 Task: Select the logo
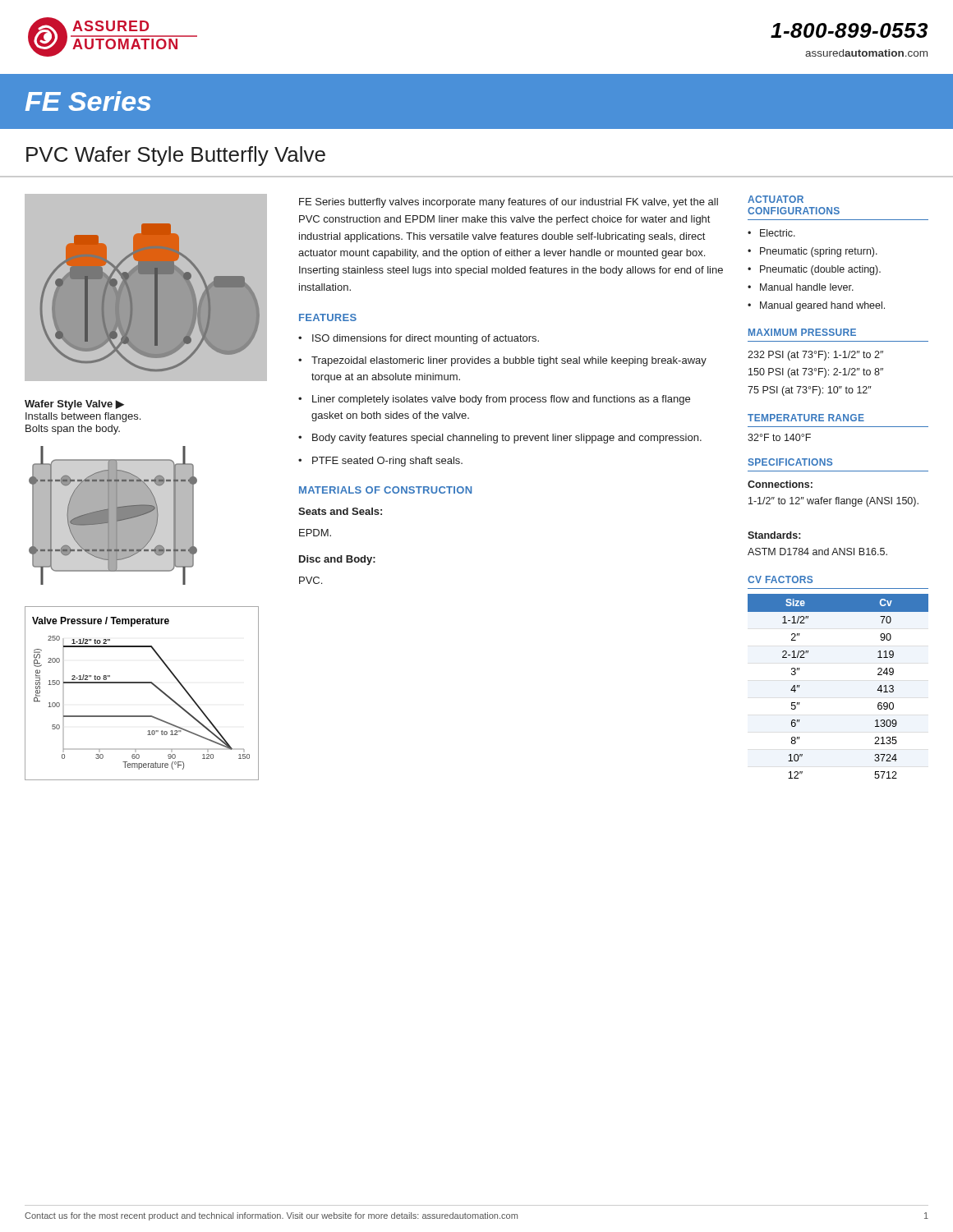pos(111,39)
